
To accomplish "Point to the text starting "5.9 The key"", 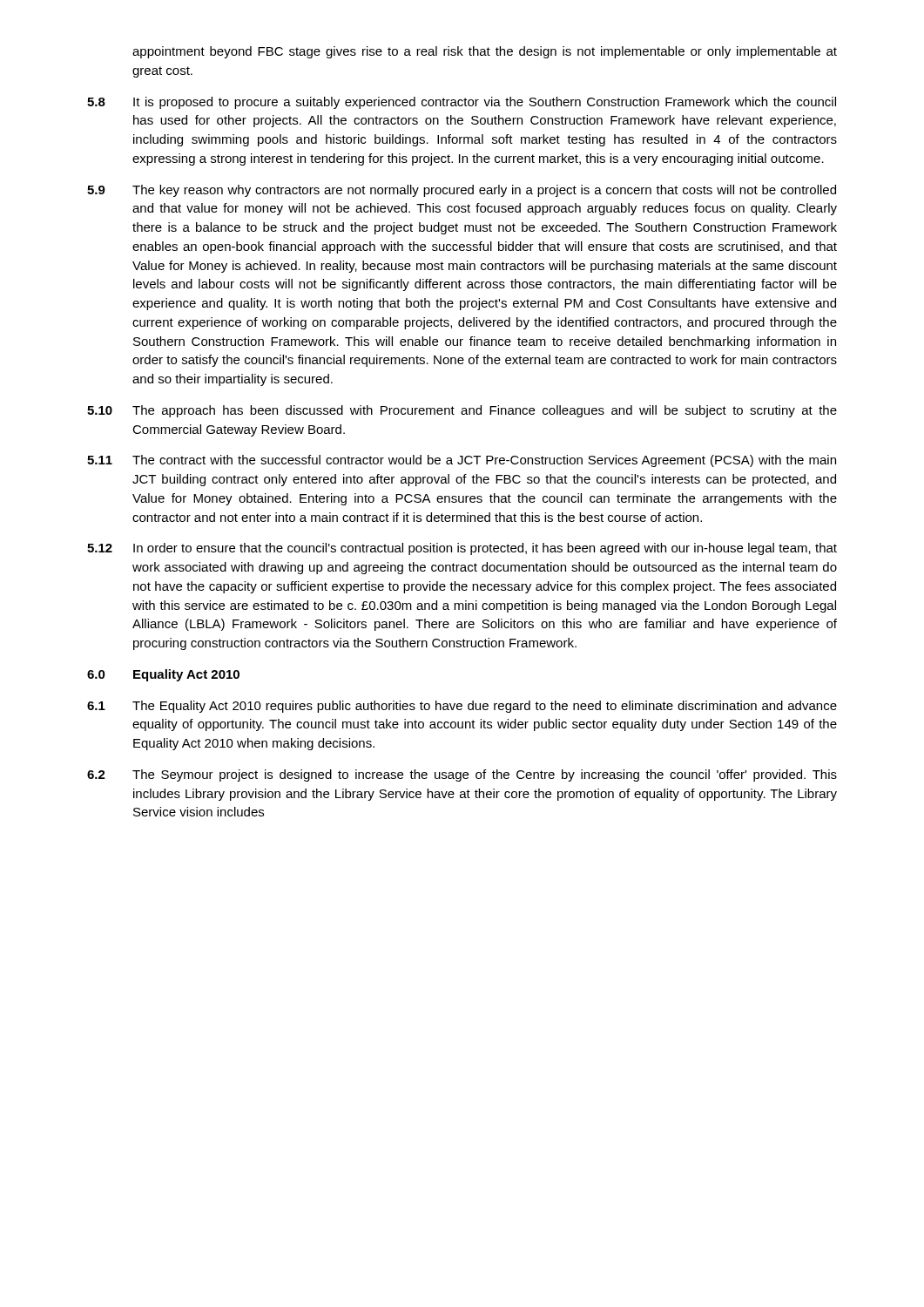I will click(462, 284).
